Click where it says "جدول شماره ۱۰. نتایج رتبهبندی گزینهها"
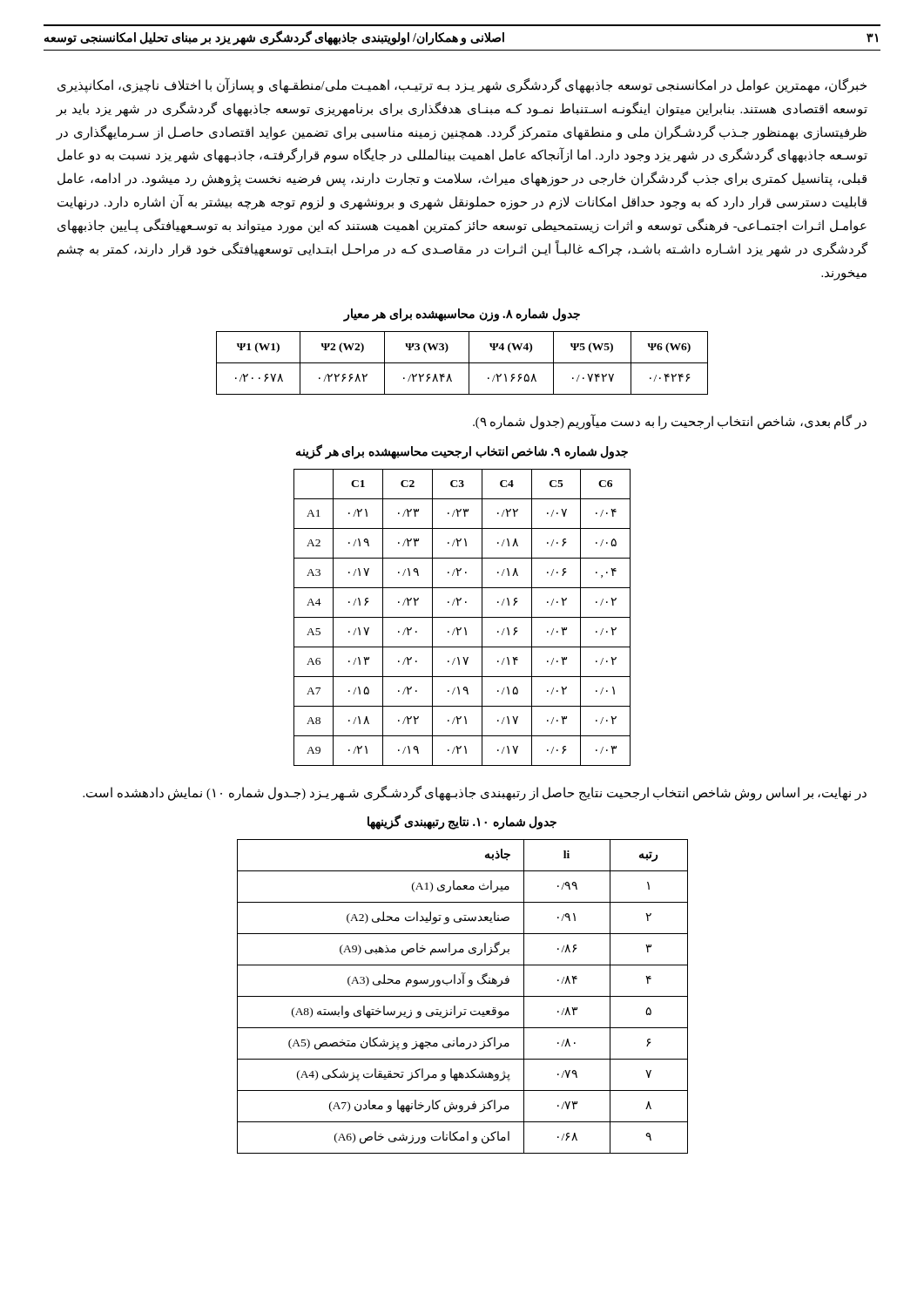Image resolution: width=924 pixels, height=1307 pixels. pos(462,822)
